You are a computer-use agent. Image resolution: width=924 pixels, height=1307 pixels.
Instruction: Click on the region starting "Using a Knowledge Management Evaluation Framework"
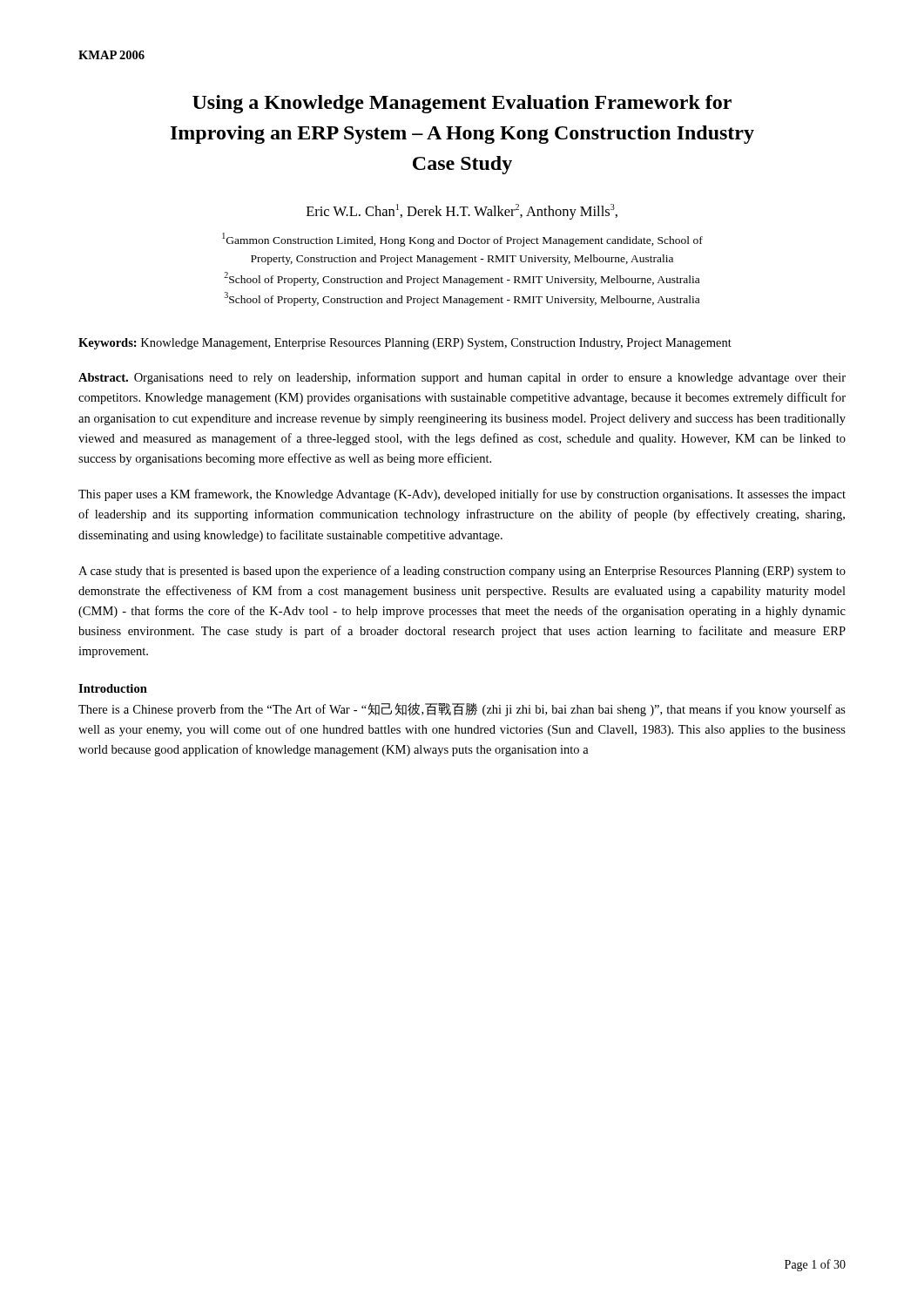(462, 133)
